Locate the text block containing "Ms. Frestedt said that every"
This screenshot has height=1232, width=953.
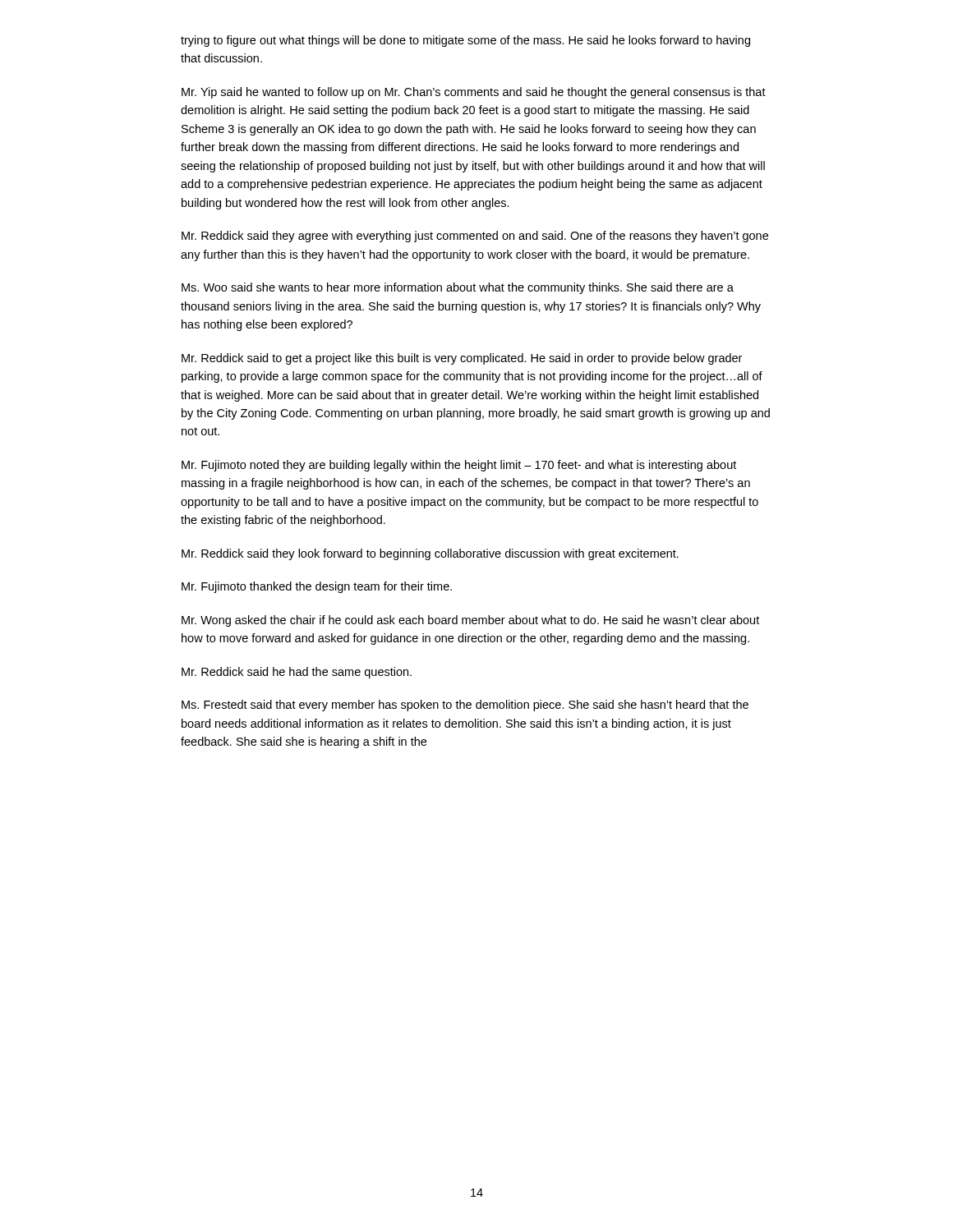coord(465,723)
